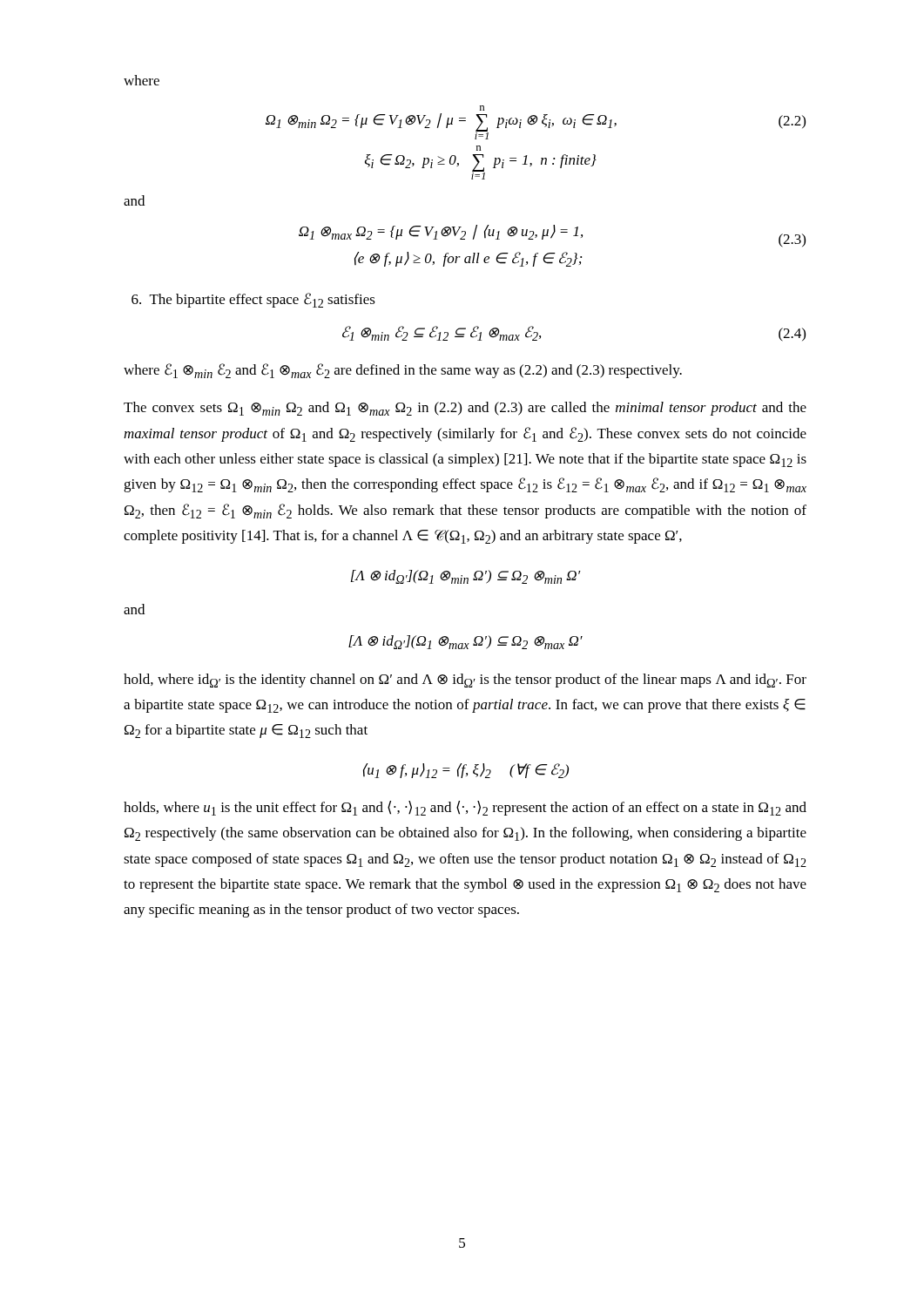The image size is (924, 1307).
Task: Find the text block that reads "holds, where u1 is the unit"
Action: pos(465,858)
